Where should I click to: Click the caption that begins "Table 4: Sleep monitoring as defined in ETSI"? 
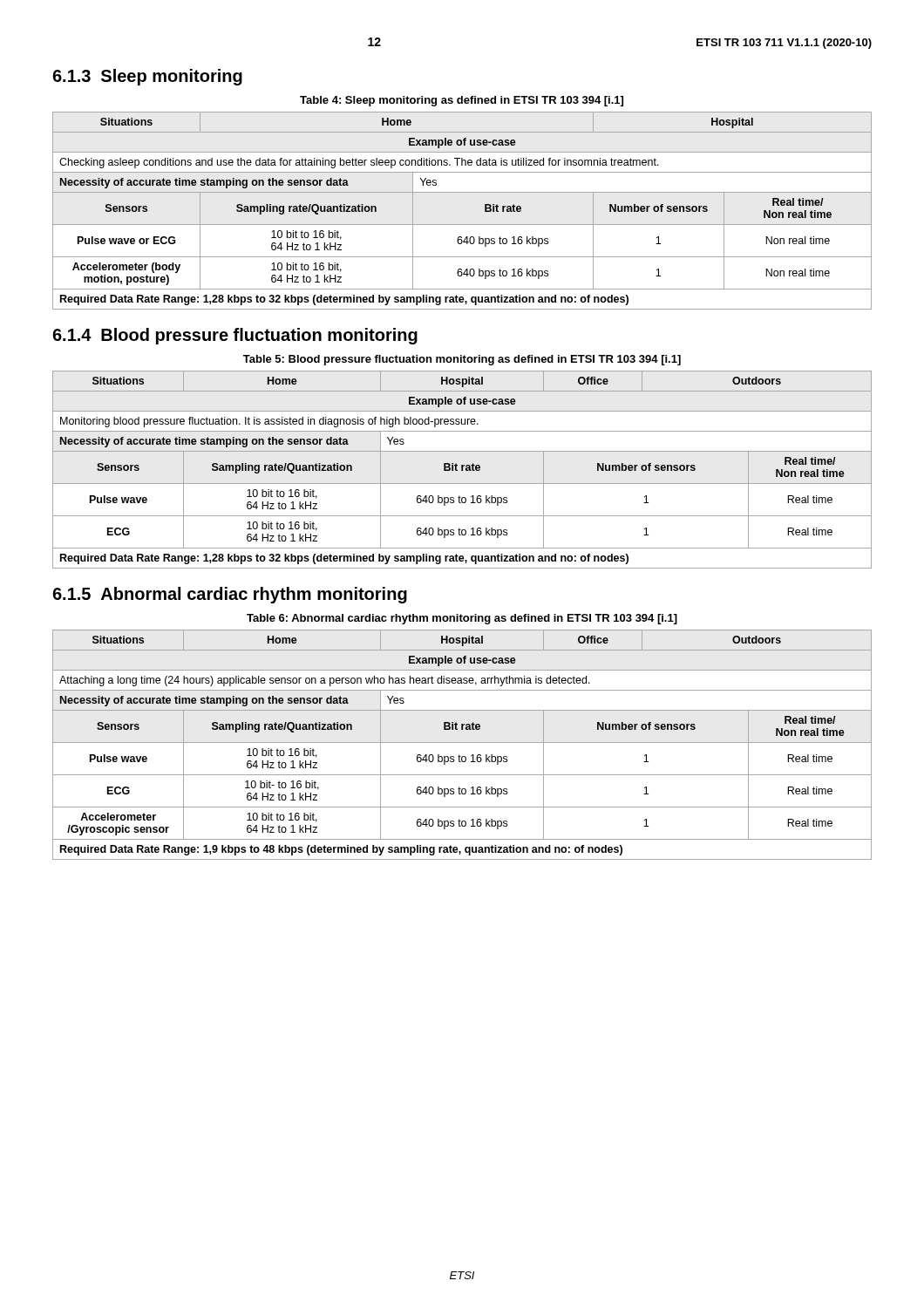462,100
